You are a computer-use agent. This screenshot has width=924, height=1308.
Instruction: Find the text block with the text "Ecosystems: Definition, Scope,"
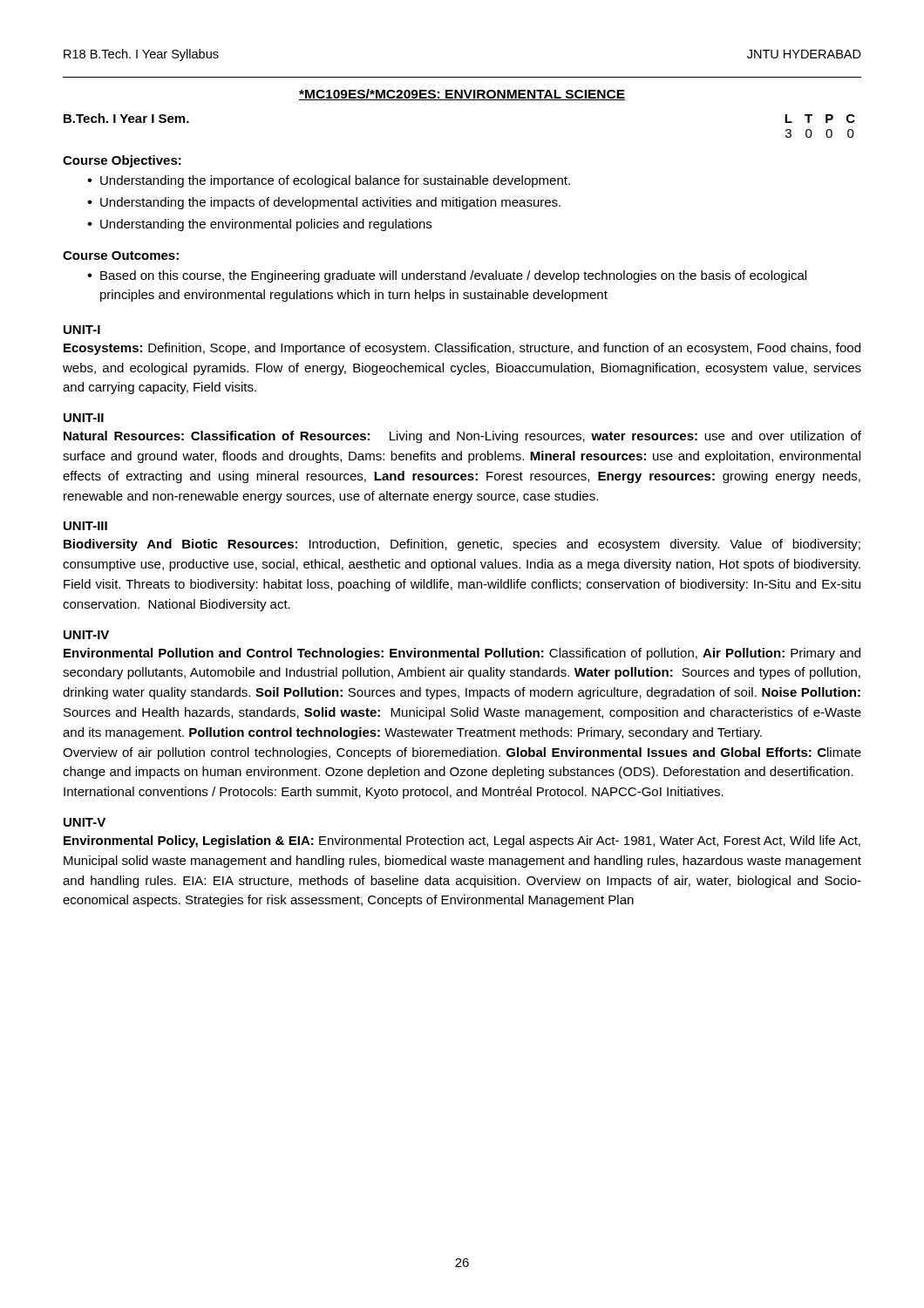(x=462, y=367)
